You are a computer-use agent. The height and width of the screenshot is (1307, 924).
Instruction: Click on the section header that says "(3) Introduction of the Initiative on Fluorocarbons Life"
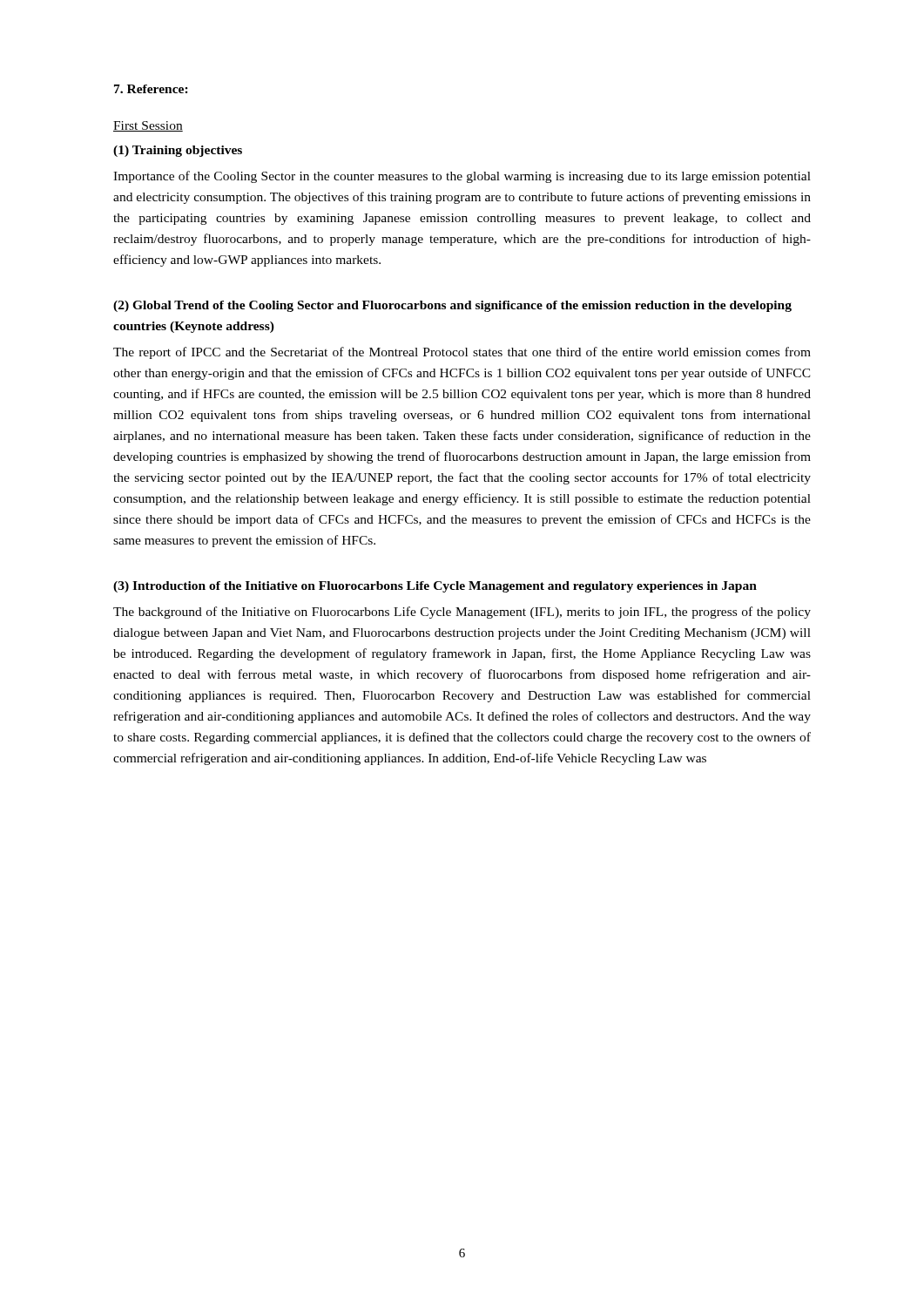pyautogui.click(x=435, y=585)
